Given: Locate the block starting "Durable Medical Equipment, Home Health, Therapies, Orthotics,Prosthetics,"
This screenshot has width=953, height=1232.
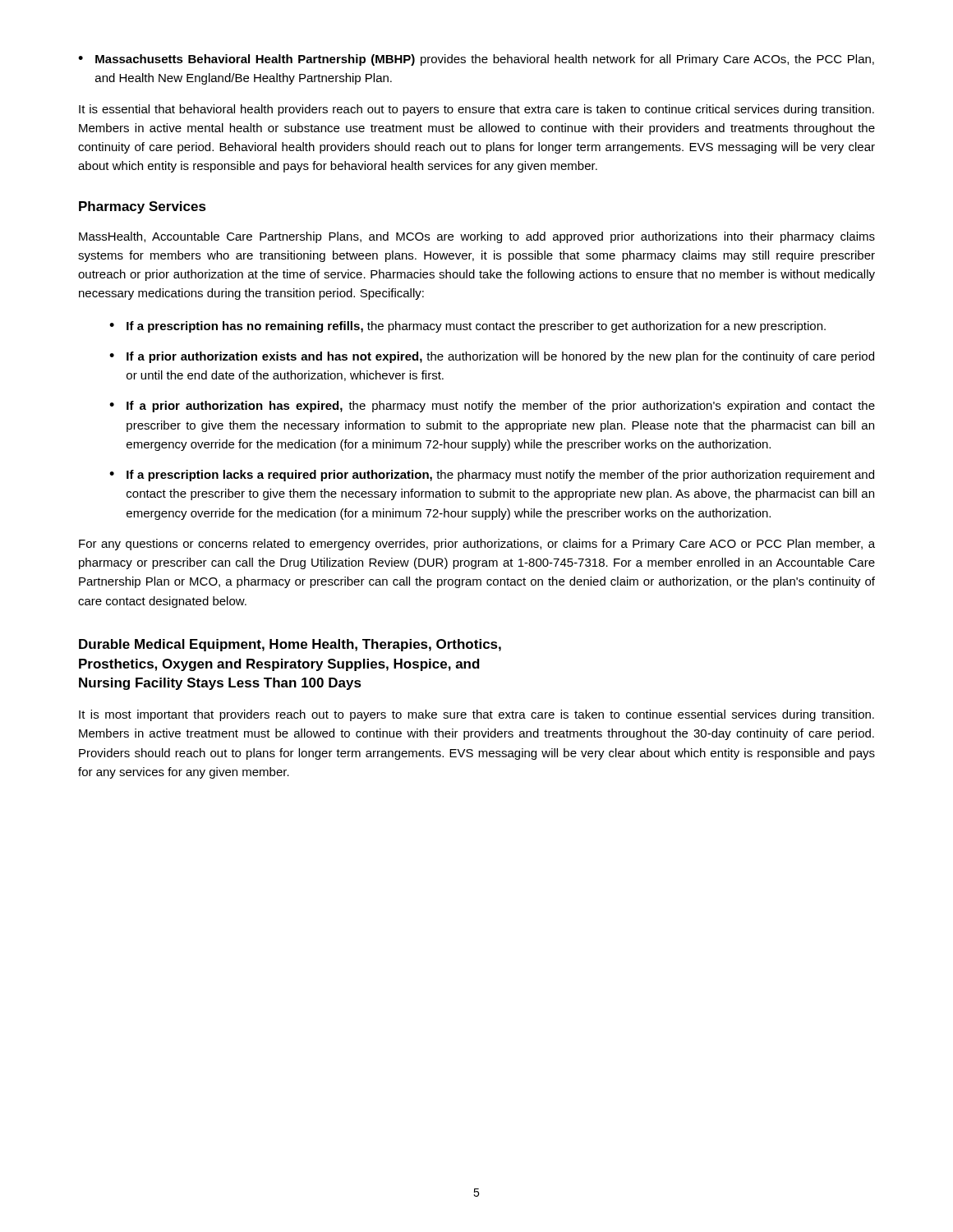Looking at the screenshot, I should [x=290, y=664].
